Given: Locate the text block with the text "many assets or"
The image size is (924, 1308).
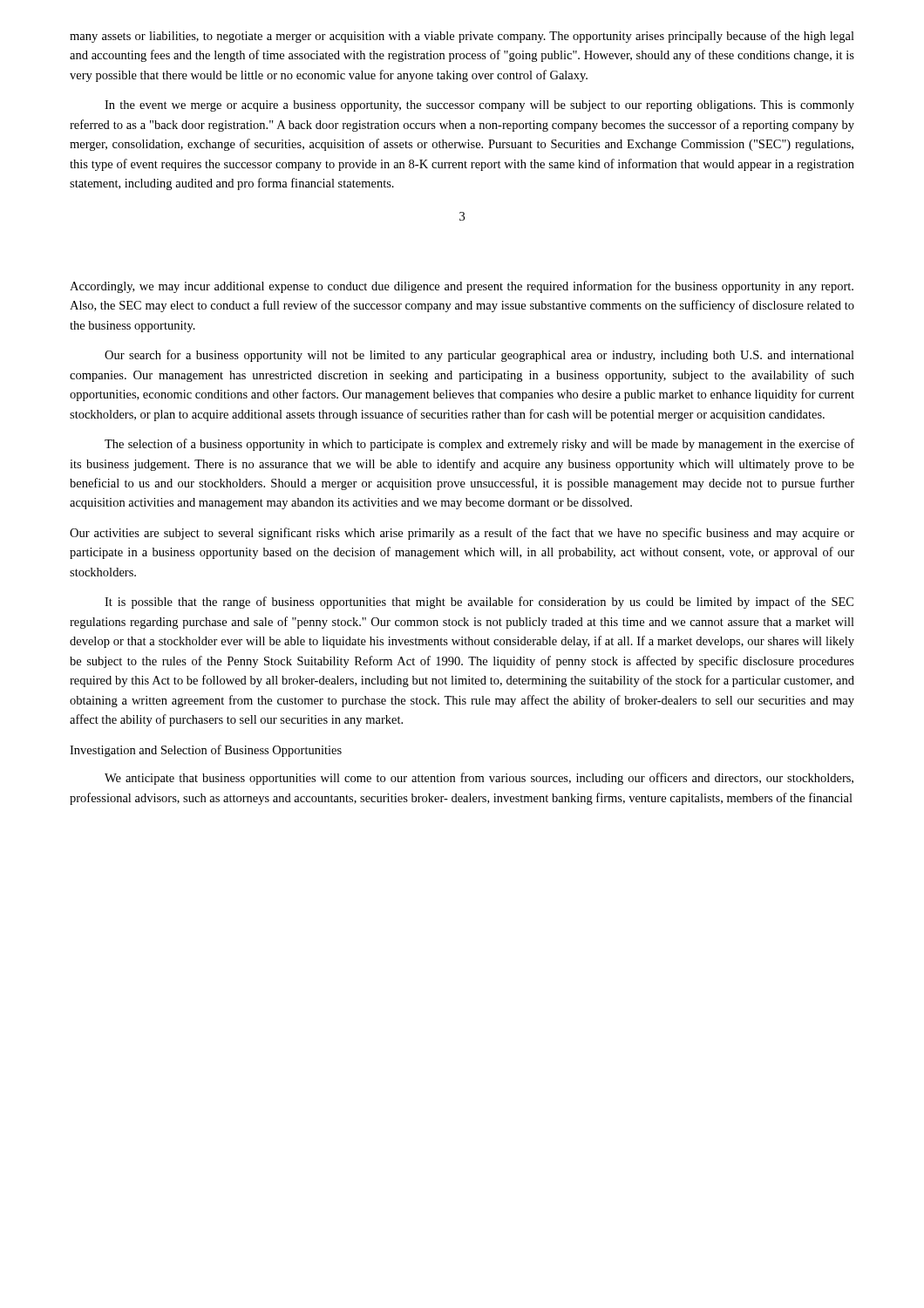Looking at the screenshot, I should pos(462,56).
